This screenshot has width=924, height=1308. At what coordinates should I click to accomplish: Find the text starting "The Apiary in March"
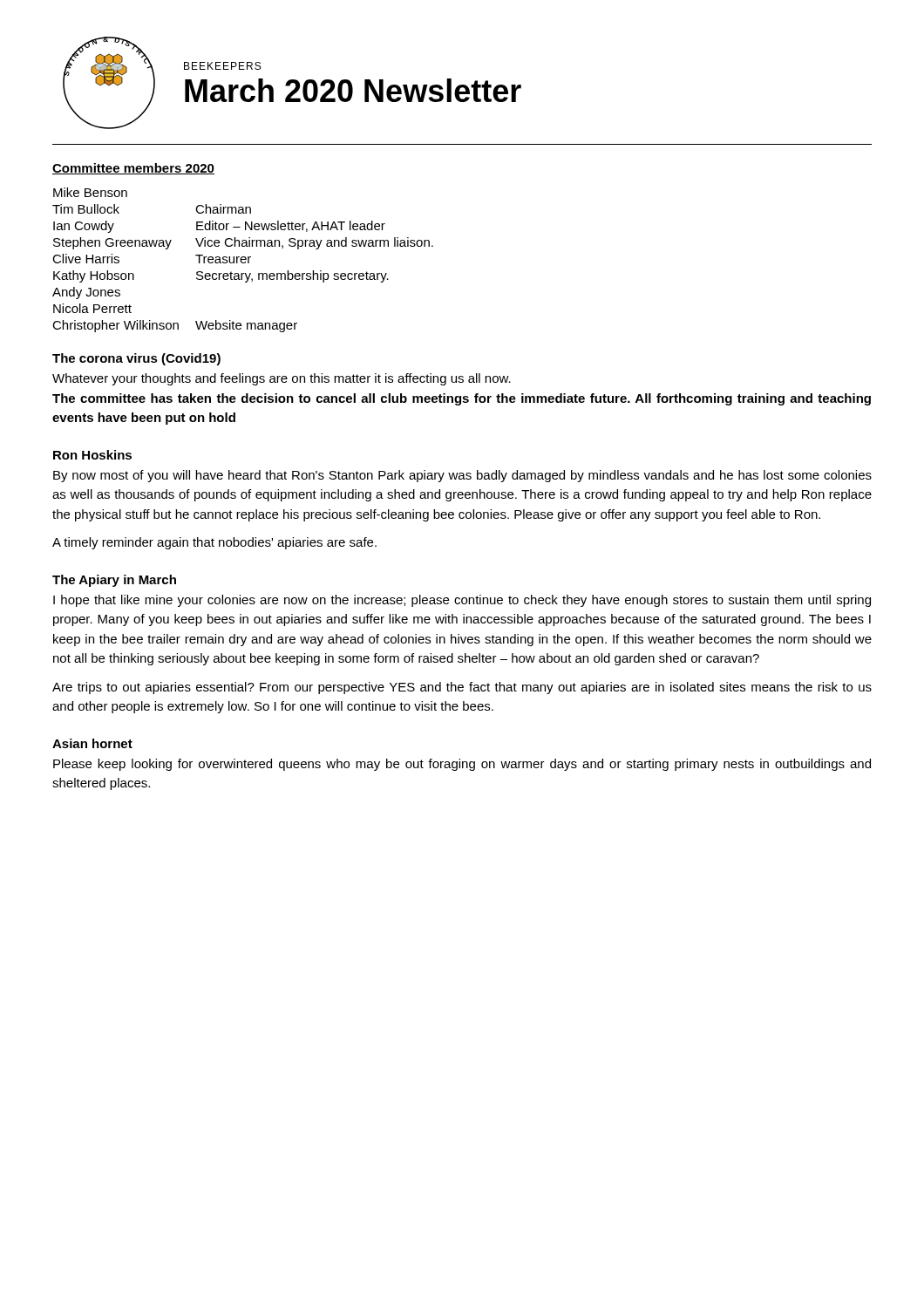coord(115,579)
